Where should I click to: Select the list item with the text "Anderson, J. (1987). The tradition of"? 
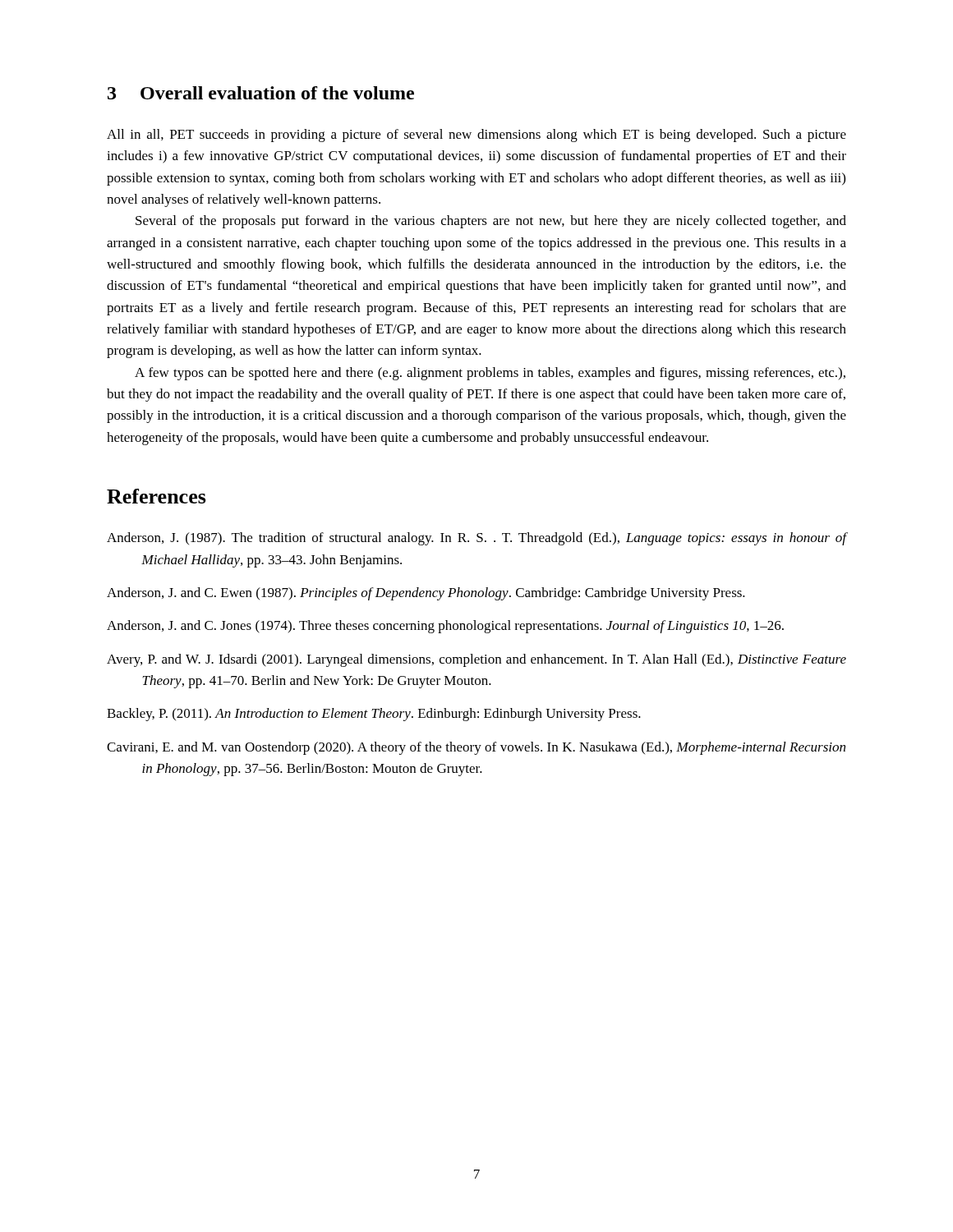pyautogui.click(x=476, y=549)
